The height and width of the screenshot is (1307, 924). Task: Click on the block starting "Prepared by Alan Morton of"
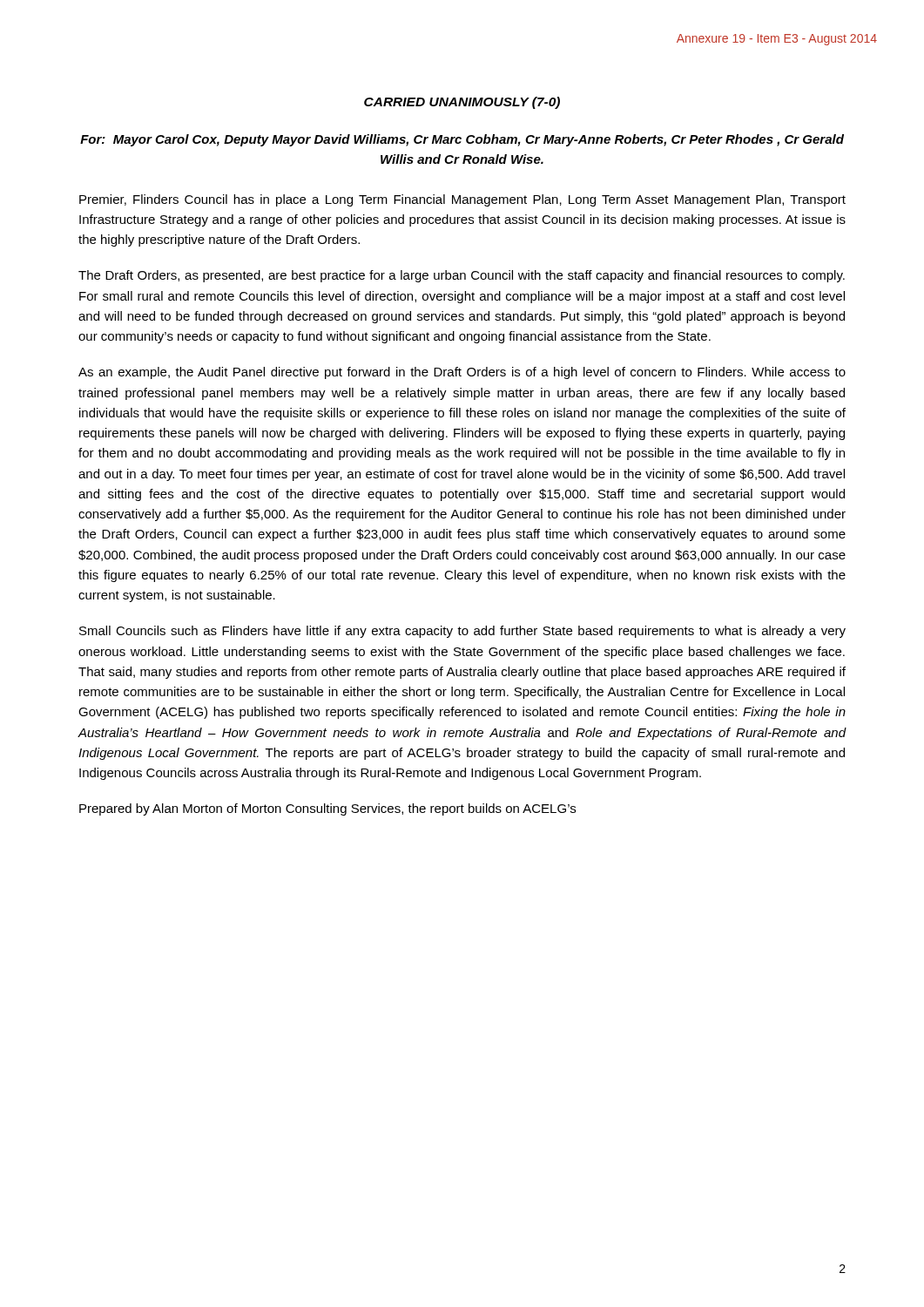[327, 808]
